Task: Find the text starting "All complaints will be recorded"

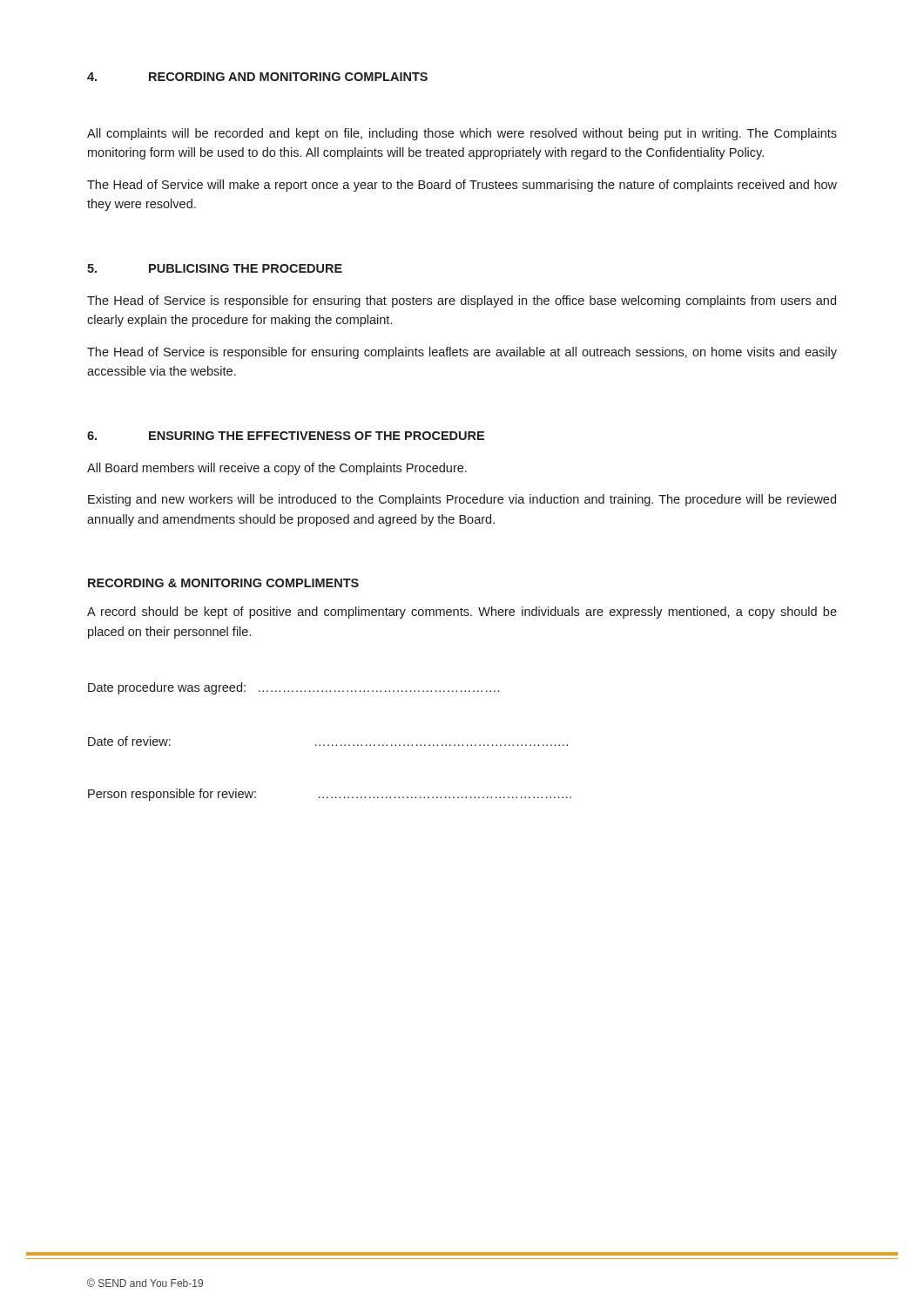Action: pyautogui.click(x=462, y=143)
